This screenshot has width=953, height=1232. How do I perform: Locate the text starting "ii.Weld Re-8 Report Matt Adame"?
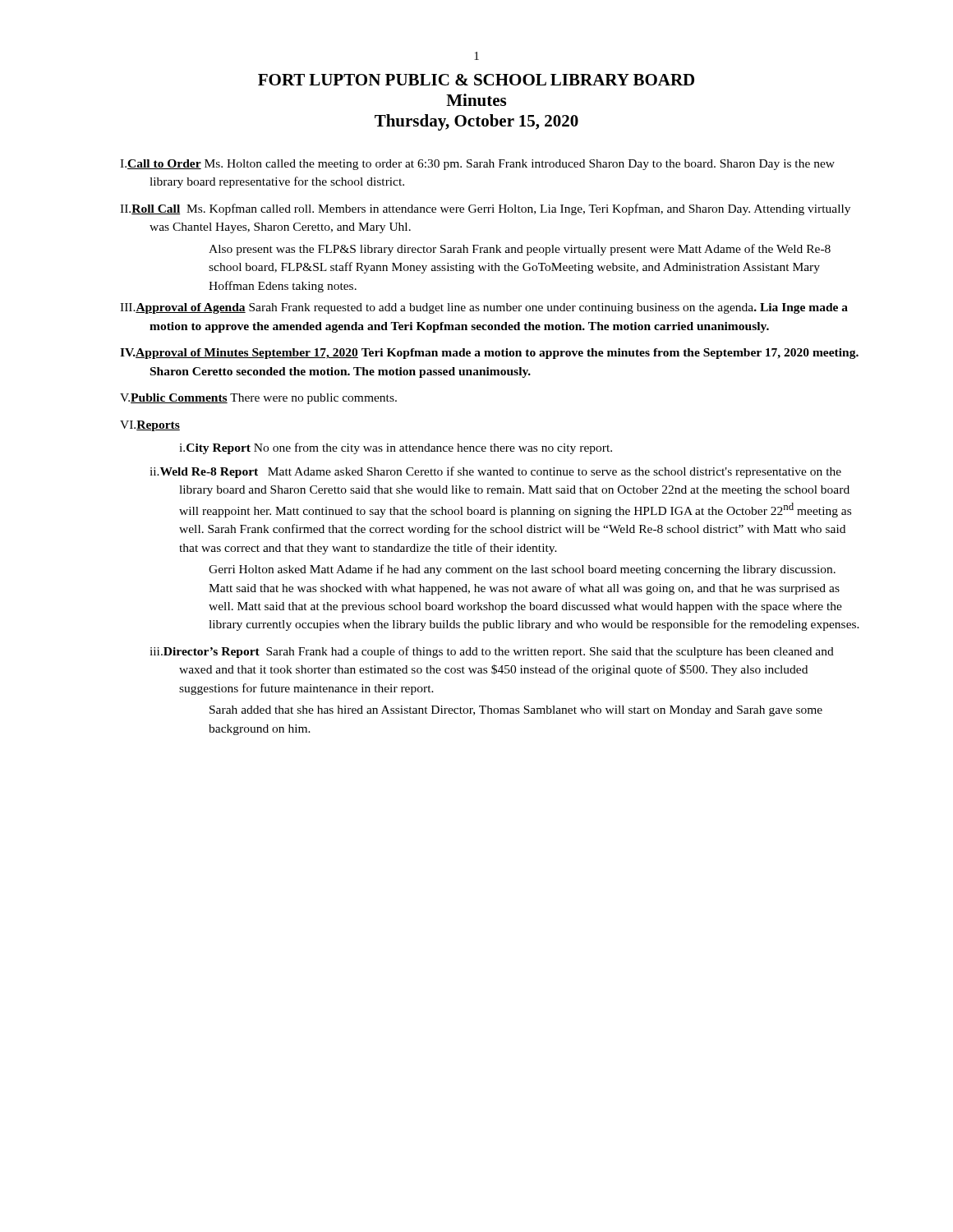[476, 548]
